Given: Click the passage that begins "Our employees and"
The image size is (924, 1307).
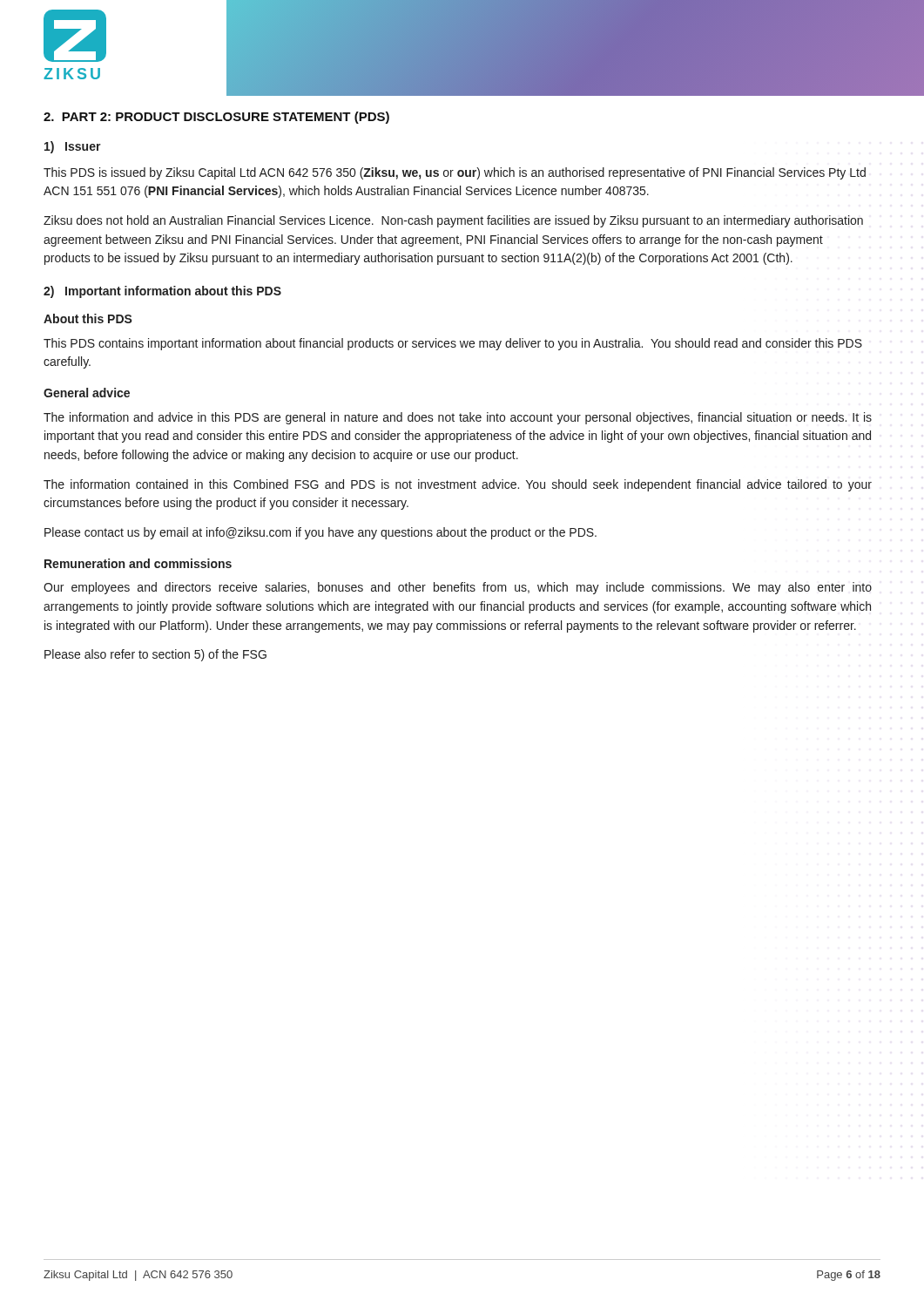Looking at the screenshot, I should [x=458, y=607].
